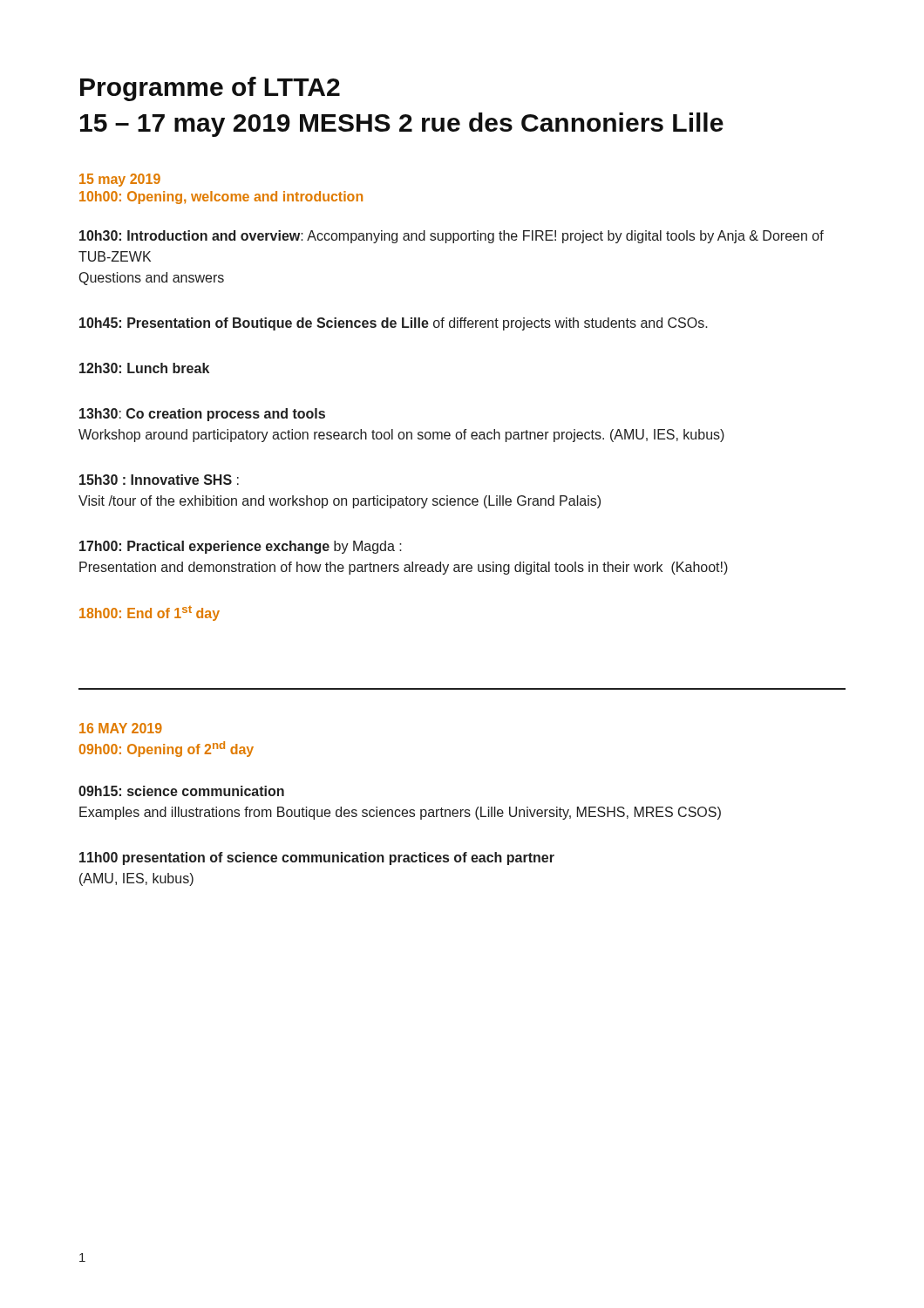Locate the text block containing "13h30: Co creation process and"
The image size is (924, 1308).
pos(462,425)
